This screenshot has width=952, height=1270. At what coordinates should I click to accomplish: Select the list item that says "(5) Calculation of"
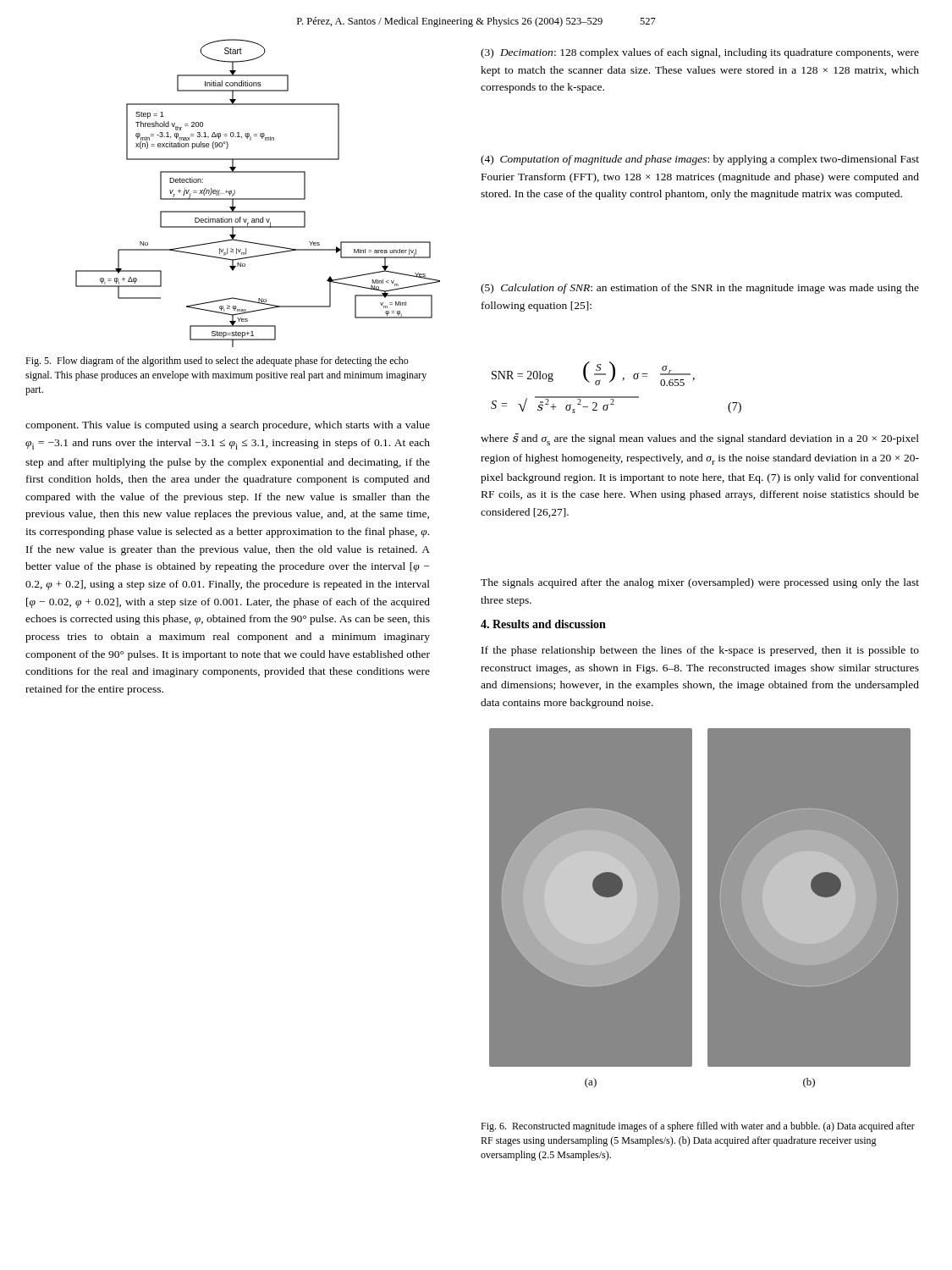click(x=700, y=296)
